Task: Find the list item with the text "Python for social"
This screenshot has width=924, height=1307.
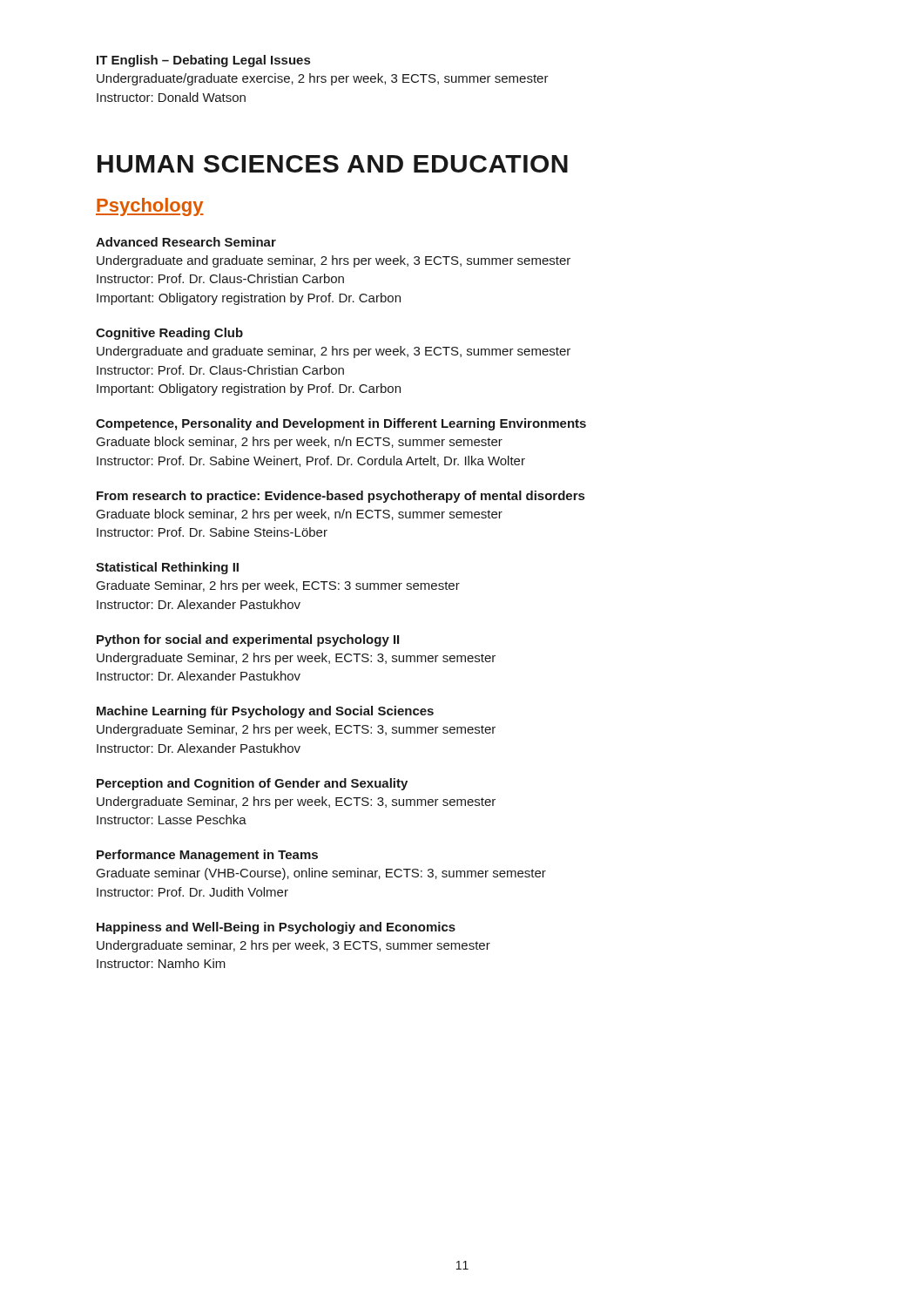Action: pos(453,659)
